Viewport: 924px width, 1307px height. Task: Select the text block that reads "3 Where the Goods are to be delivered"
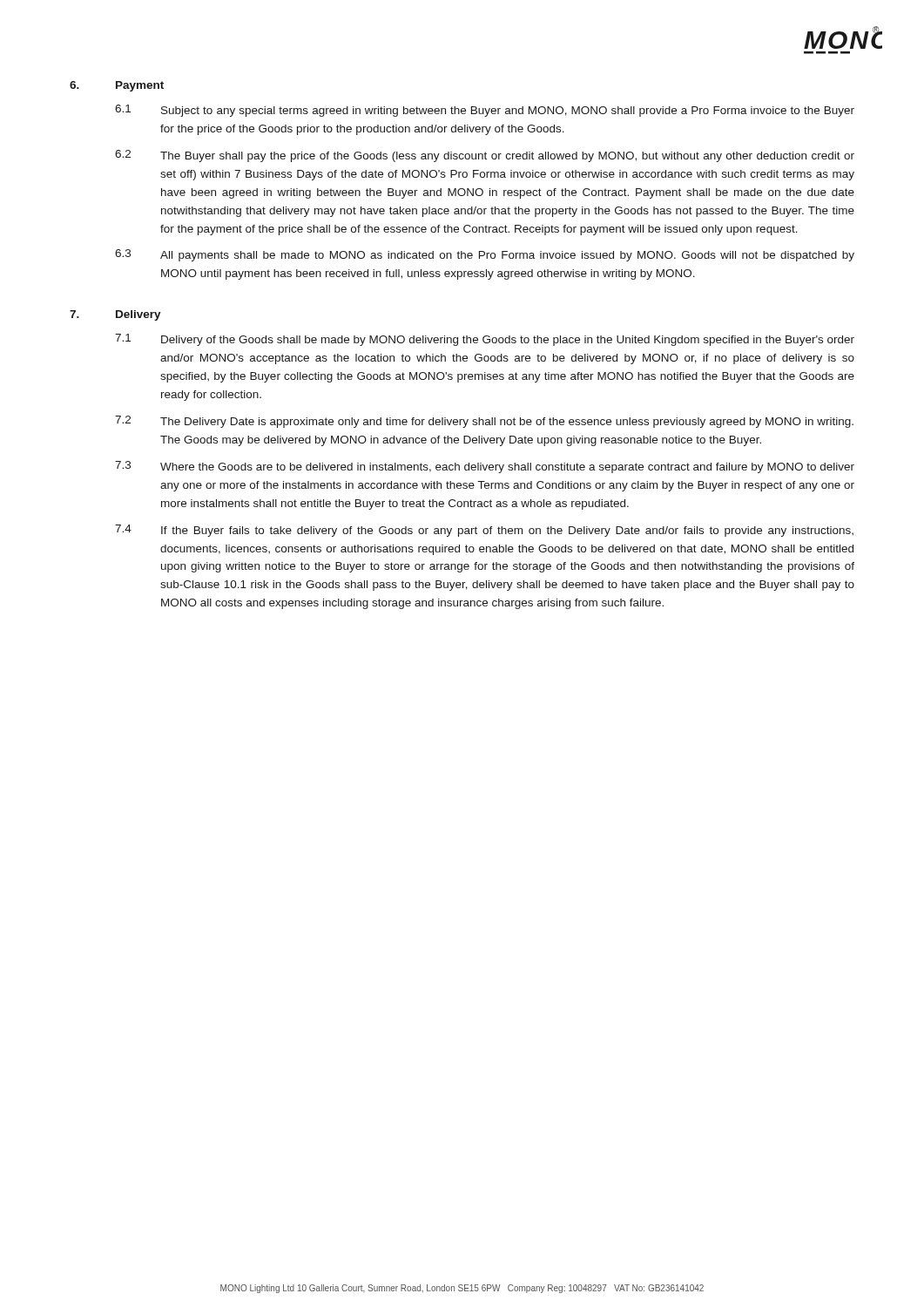point(462,486)
